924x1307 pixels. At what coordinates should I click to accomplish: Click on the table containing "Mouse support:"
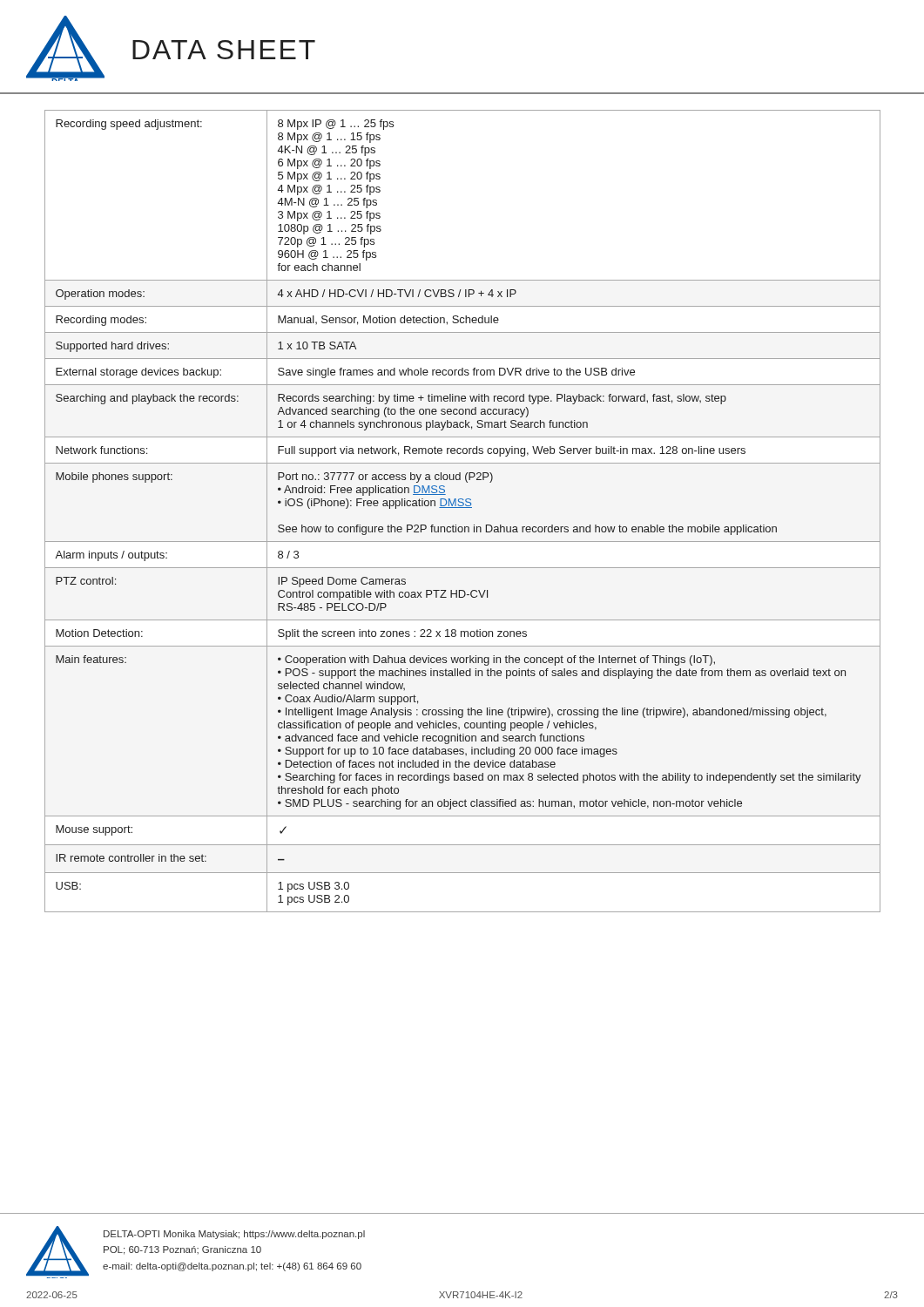pyautogui.click(x=462, y=511)
